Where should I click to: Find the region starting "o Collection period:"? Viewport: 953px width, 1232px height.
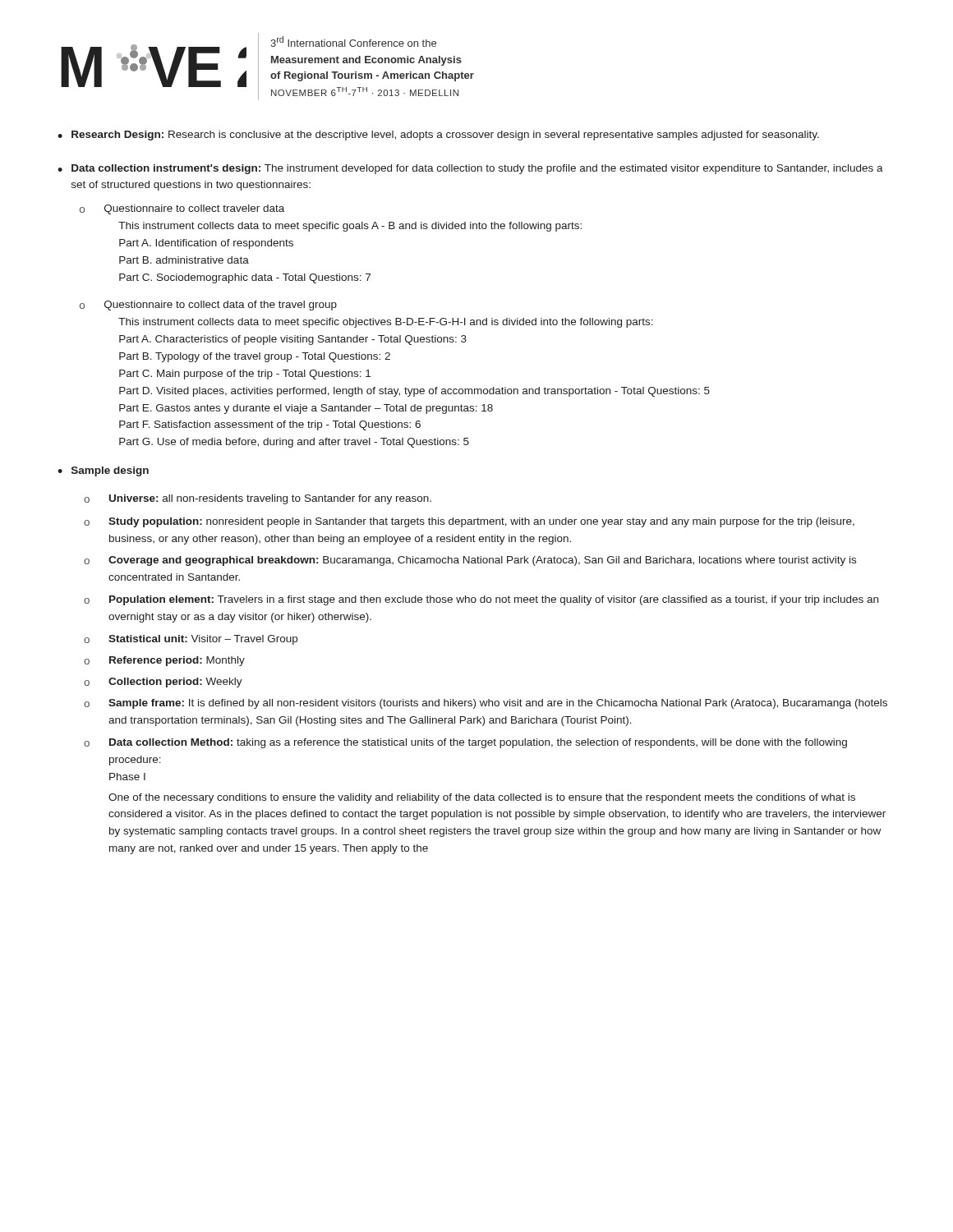tap(163, 683)
